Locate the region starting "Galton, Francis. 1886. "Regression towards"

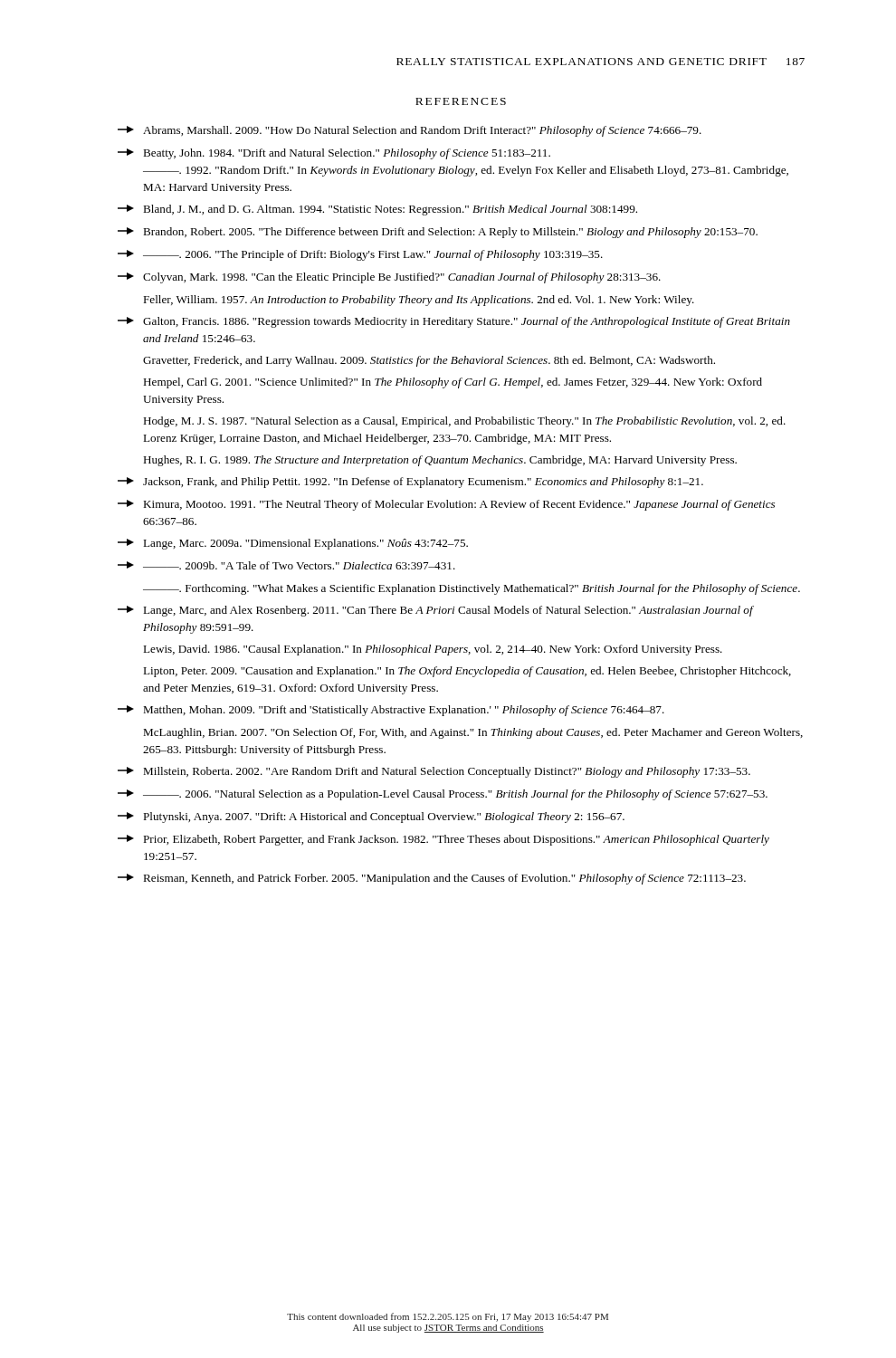pyautogui.click(x=462, y=330)
